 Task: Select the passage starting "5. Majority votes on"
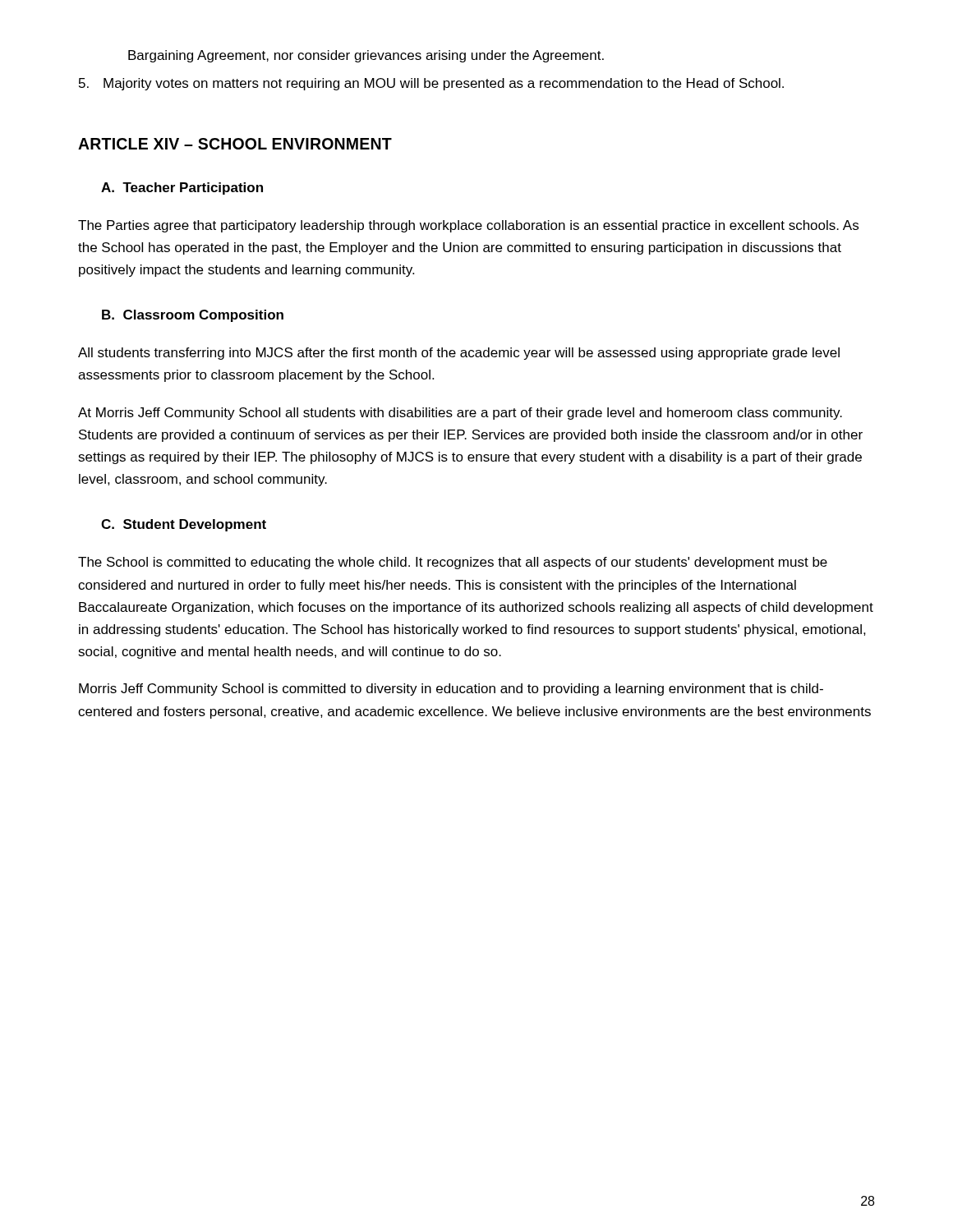coord(476,84)
